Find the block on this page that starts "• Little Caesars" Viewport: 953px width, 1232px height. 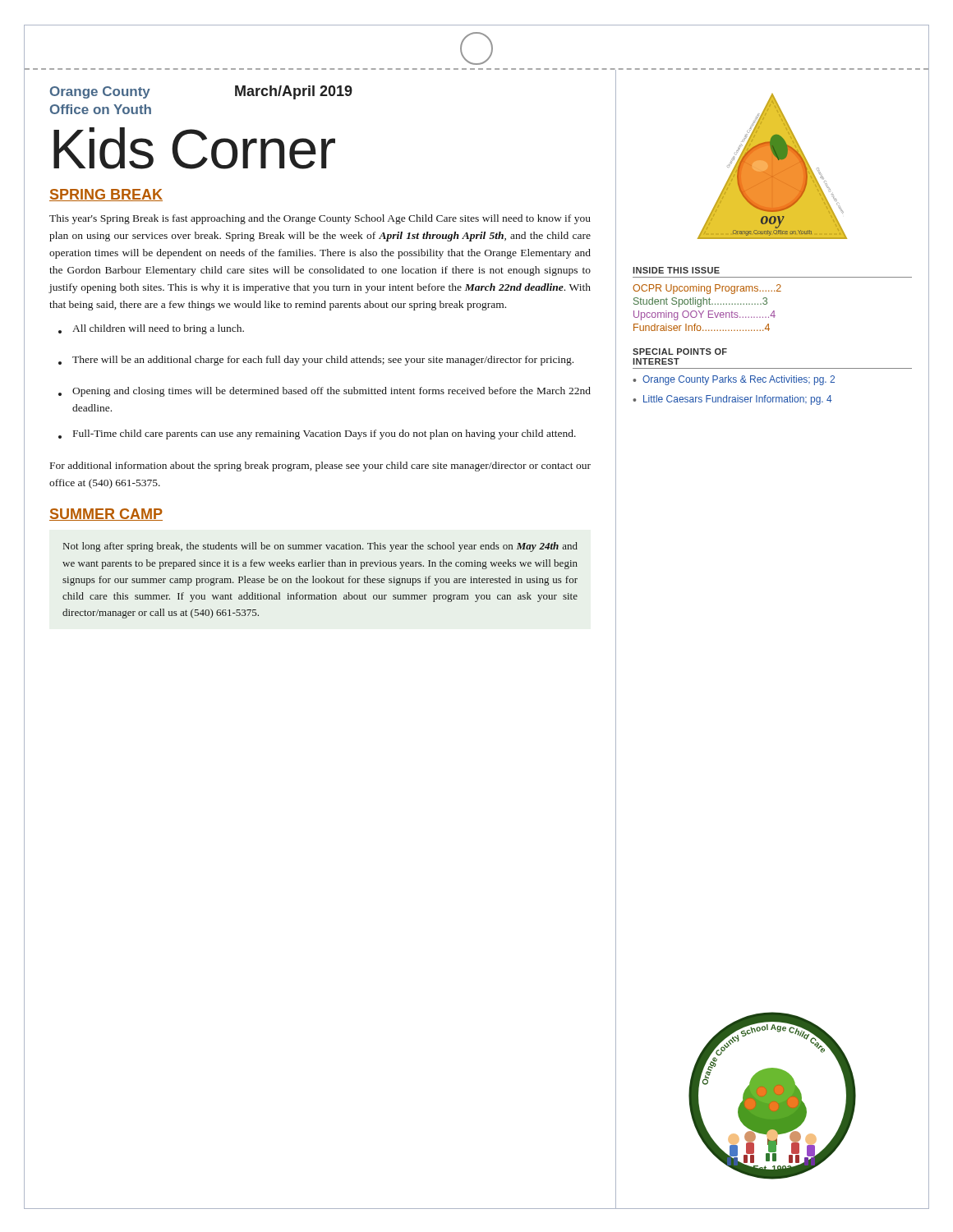coord(732,400)
